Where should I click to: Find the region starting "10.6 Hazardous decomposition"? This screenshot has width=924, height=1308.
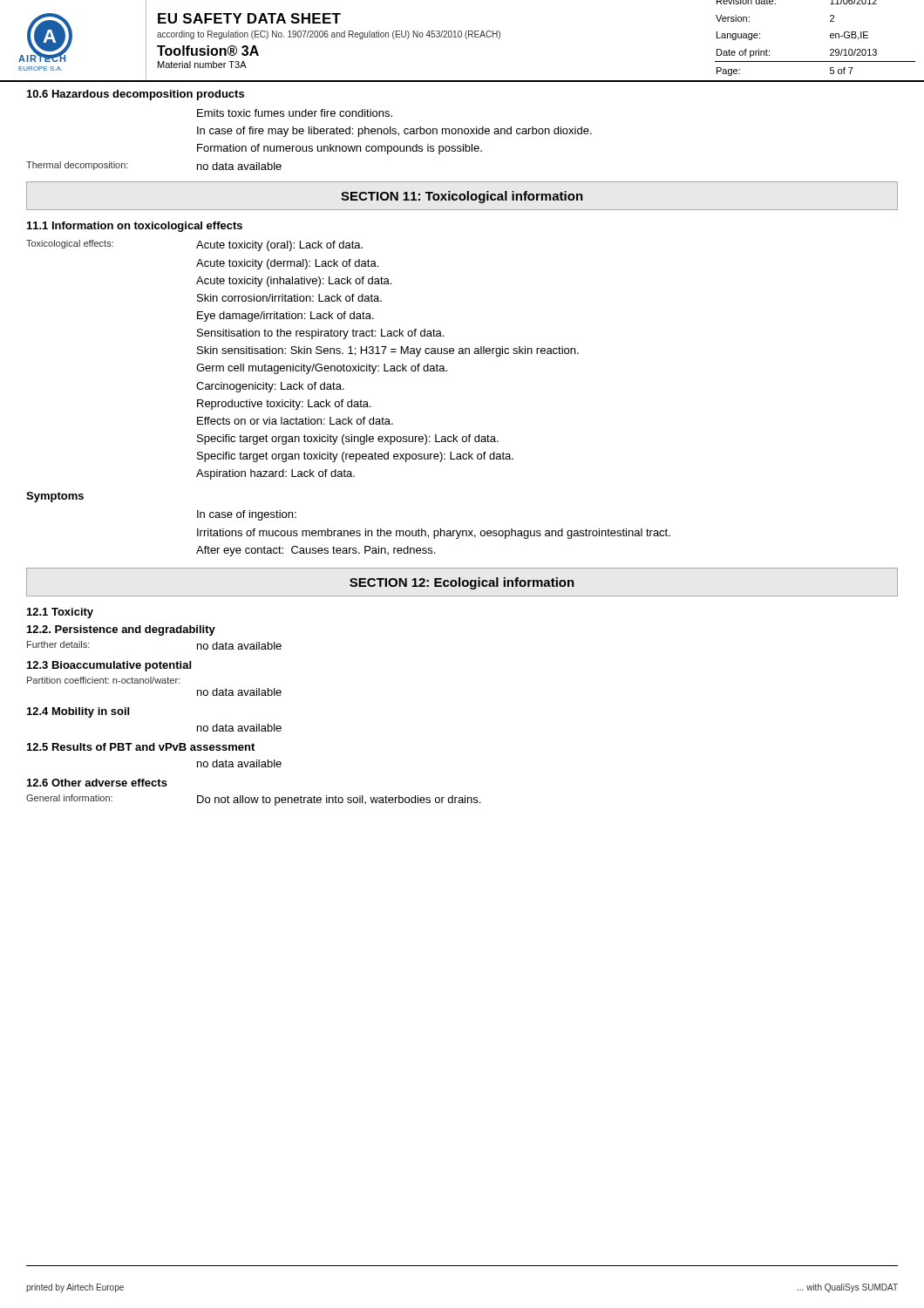tap(135, 94)
